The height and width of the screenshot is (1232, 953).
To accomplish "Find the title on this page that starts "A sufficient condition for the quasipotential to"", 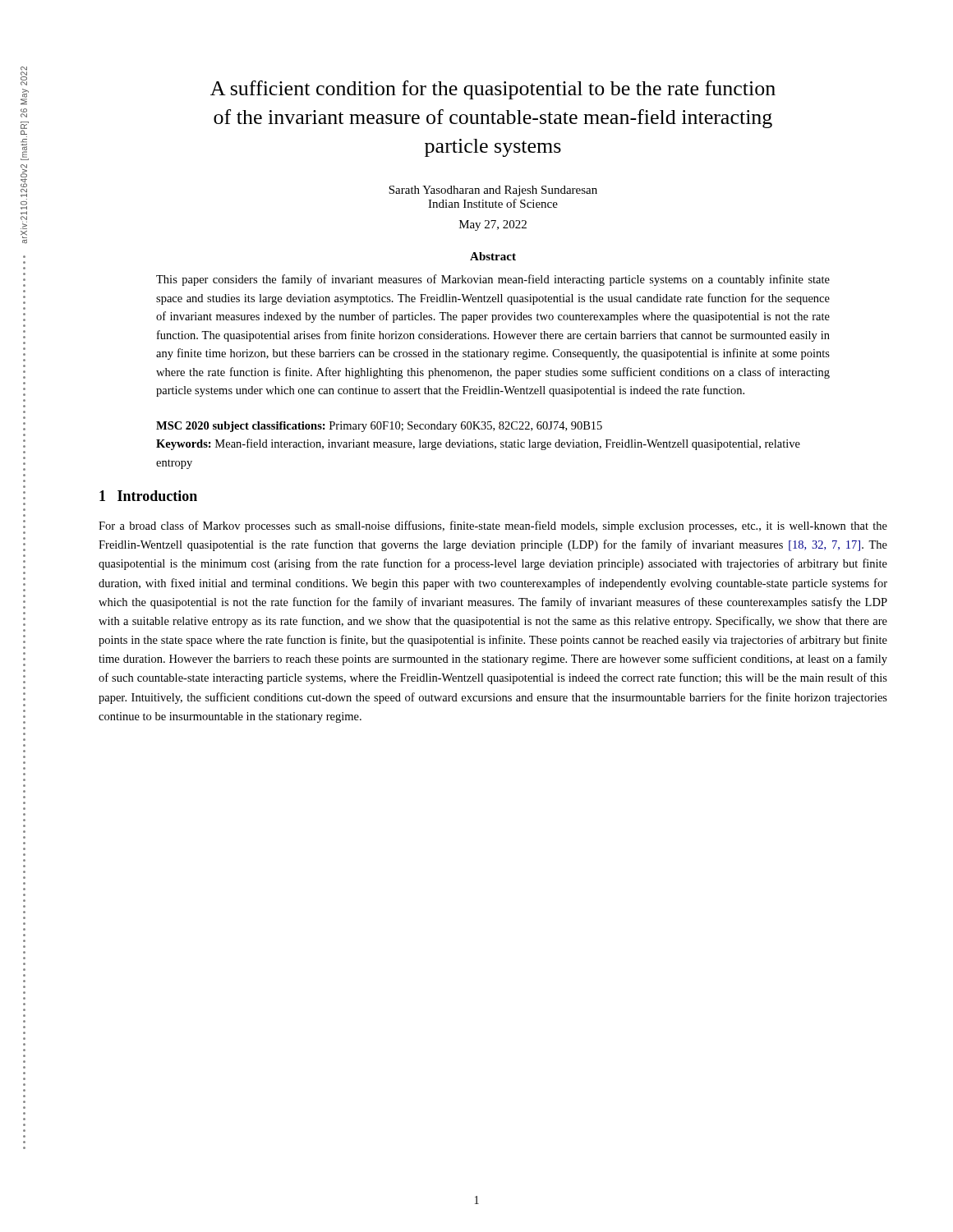I will (x=493, y=117).
